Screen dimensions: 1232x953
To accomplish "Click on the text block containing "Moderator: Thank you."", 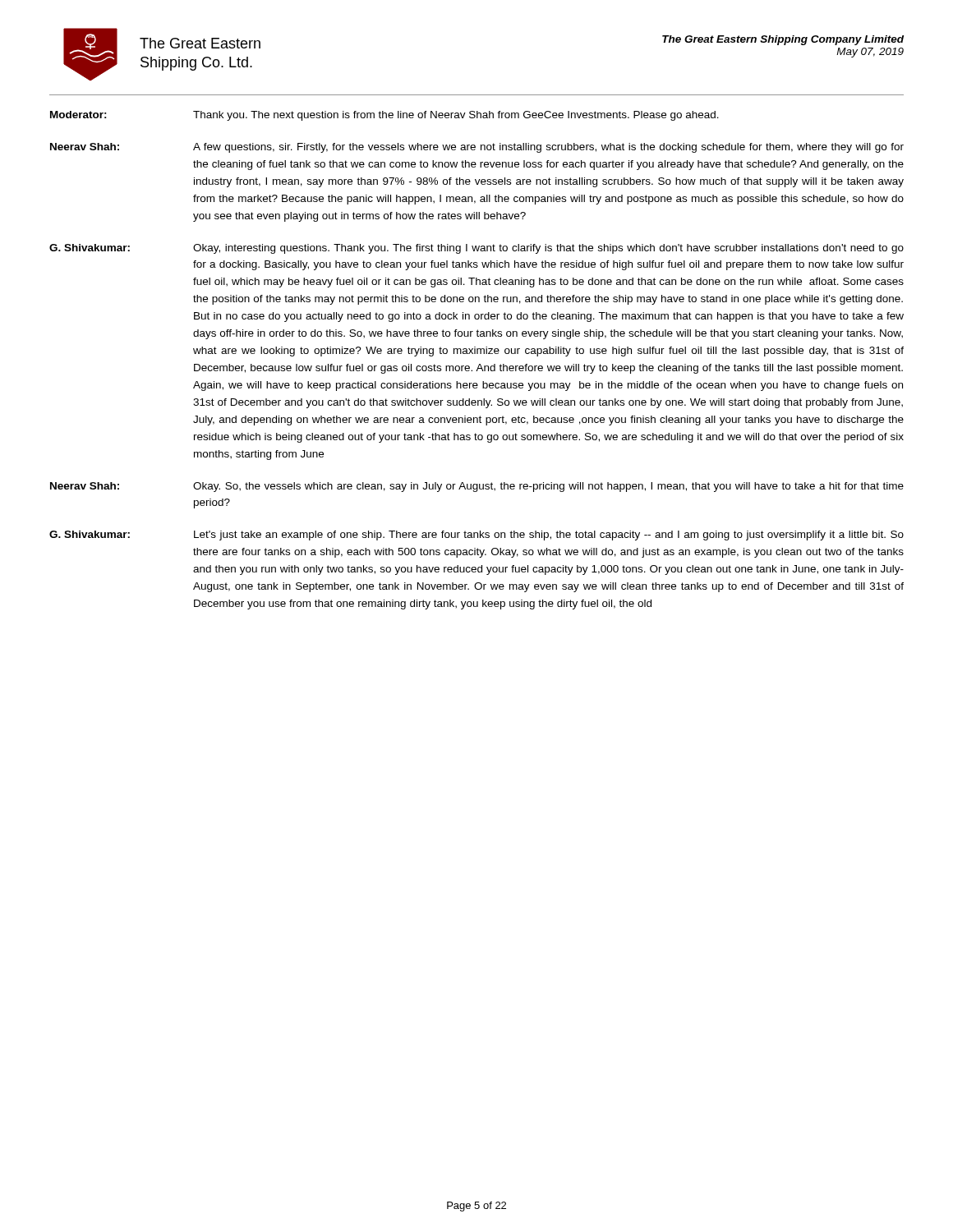I will pos(476,115).
